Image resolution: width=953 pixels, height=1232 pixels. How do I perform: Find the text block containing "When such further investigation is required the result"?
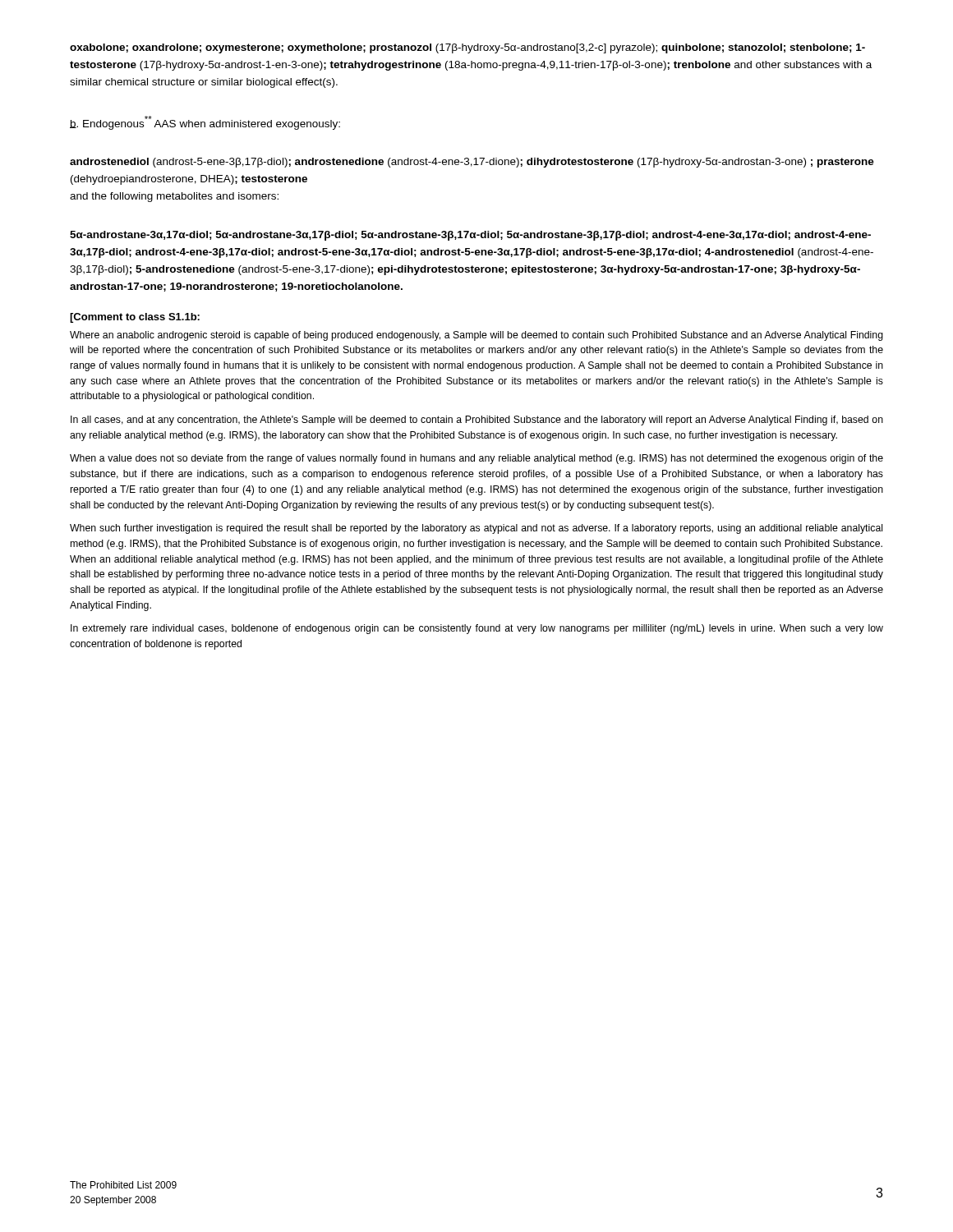click(x=476, y=567)
